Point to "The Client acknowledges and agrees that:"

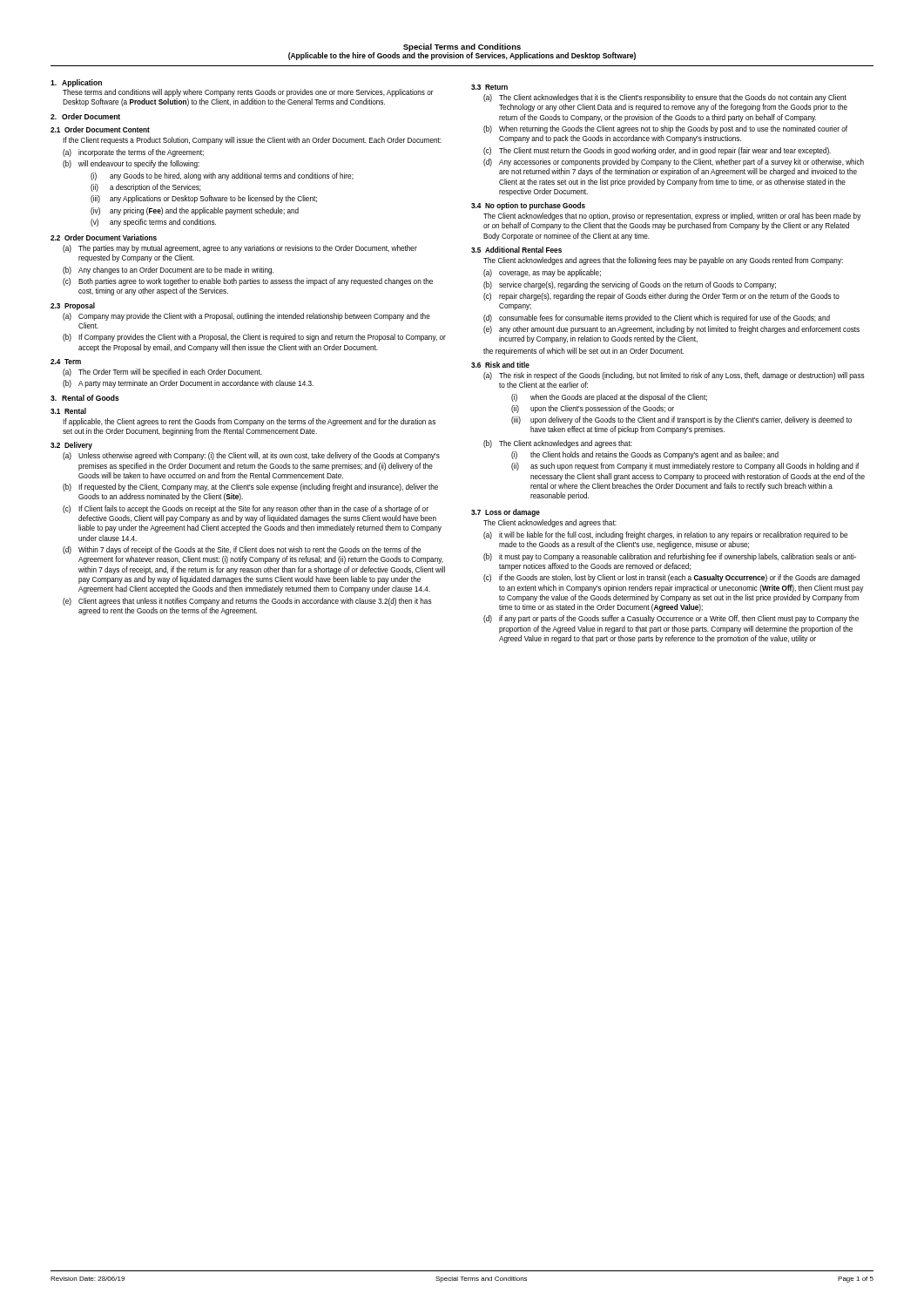click(x=550, y=523)
